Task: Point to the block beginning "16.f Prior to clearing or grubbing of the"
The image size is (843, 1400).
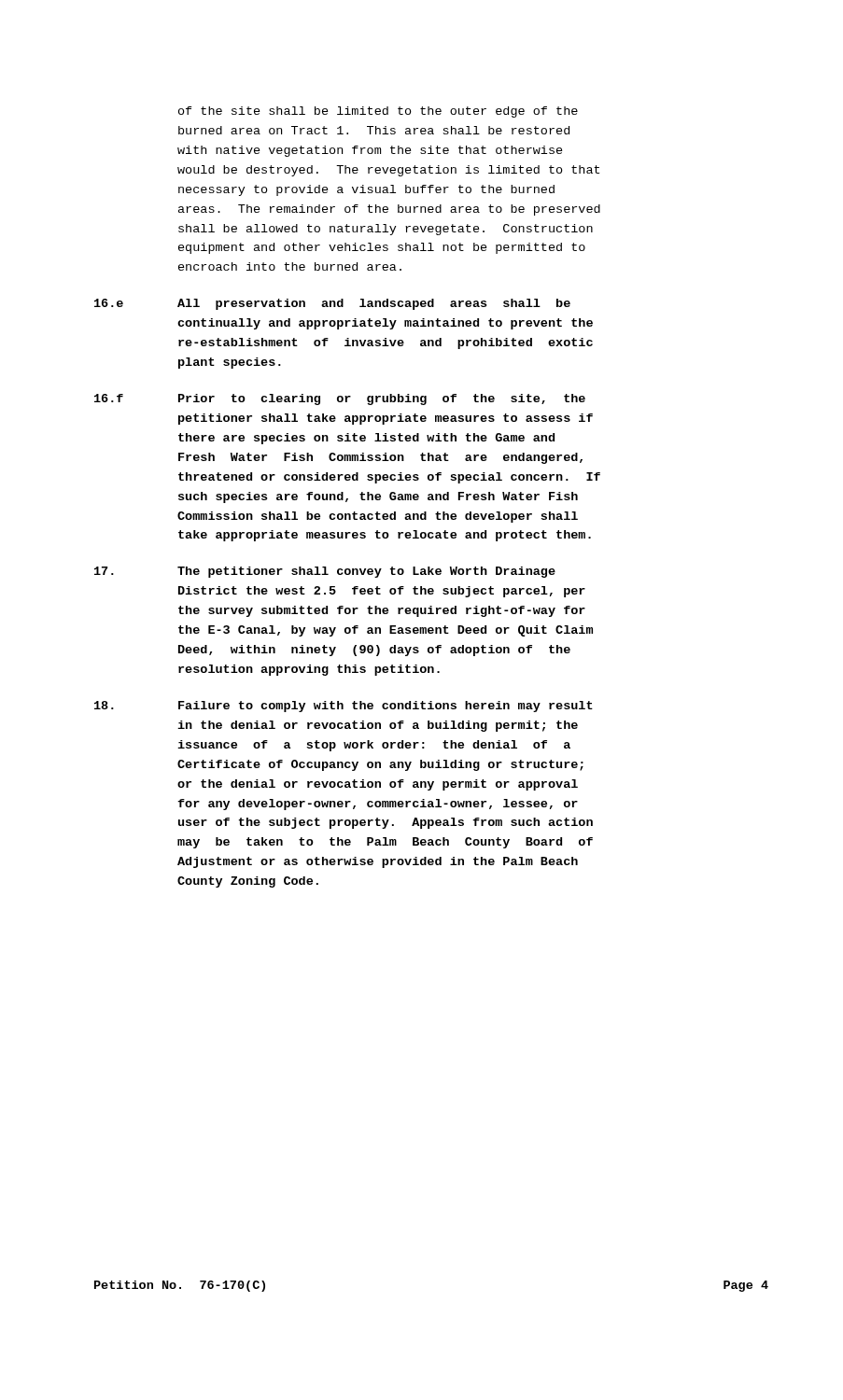Action: [x=431, y=468]
